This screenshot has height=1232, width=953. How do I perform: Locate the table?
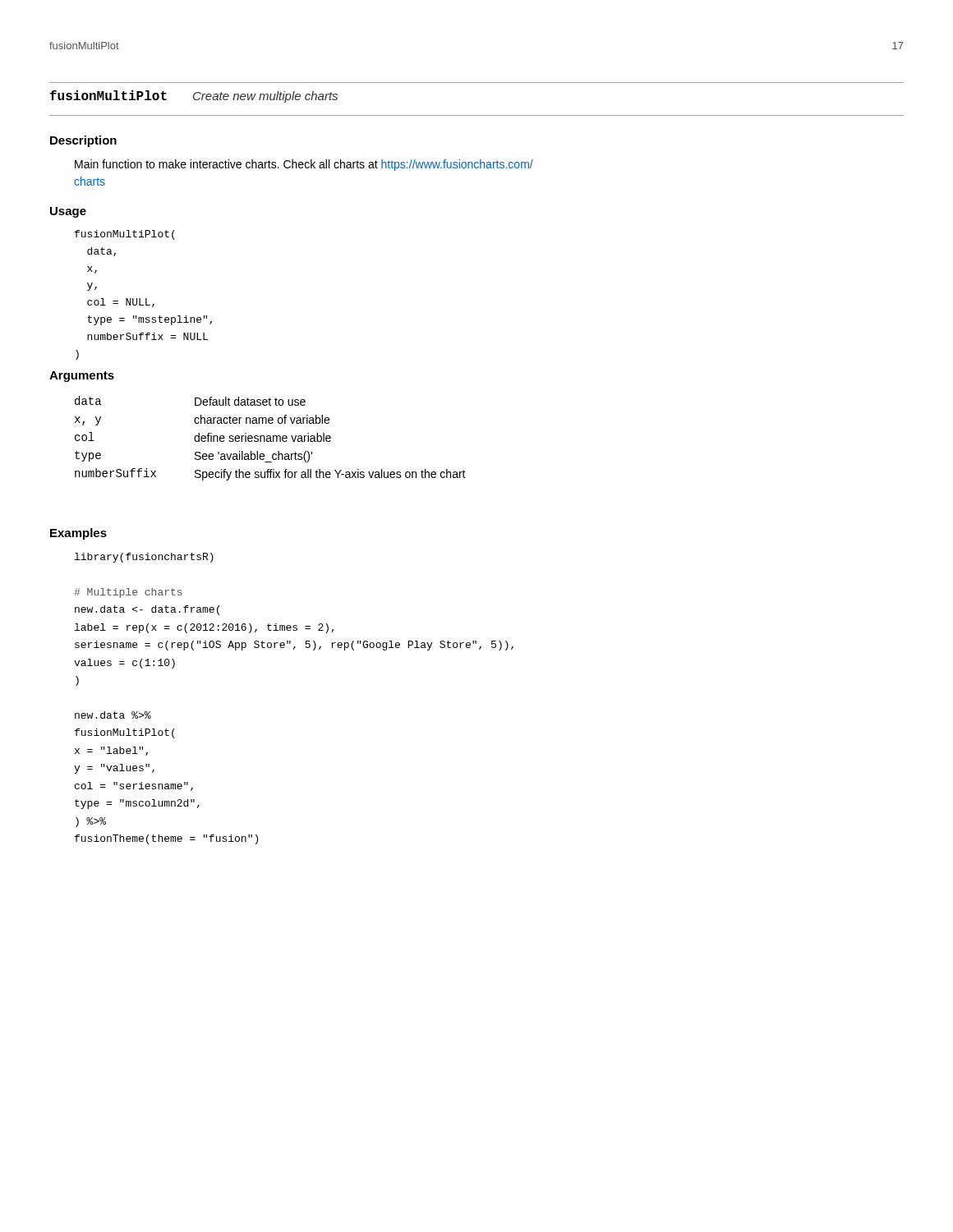[276, 438]
